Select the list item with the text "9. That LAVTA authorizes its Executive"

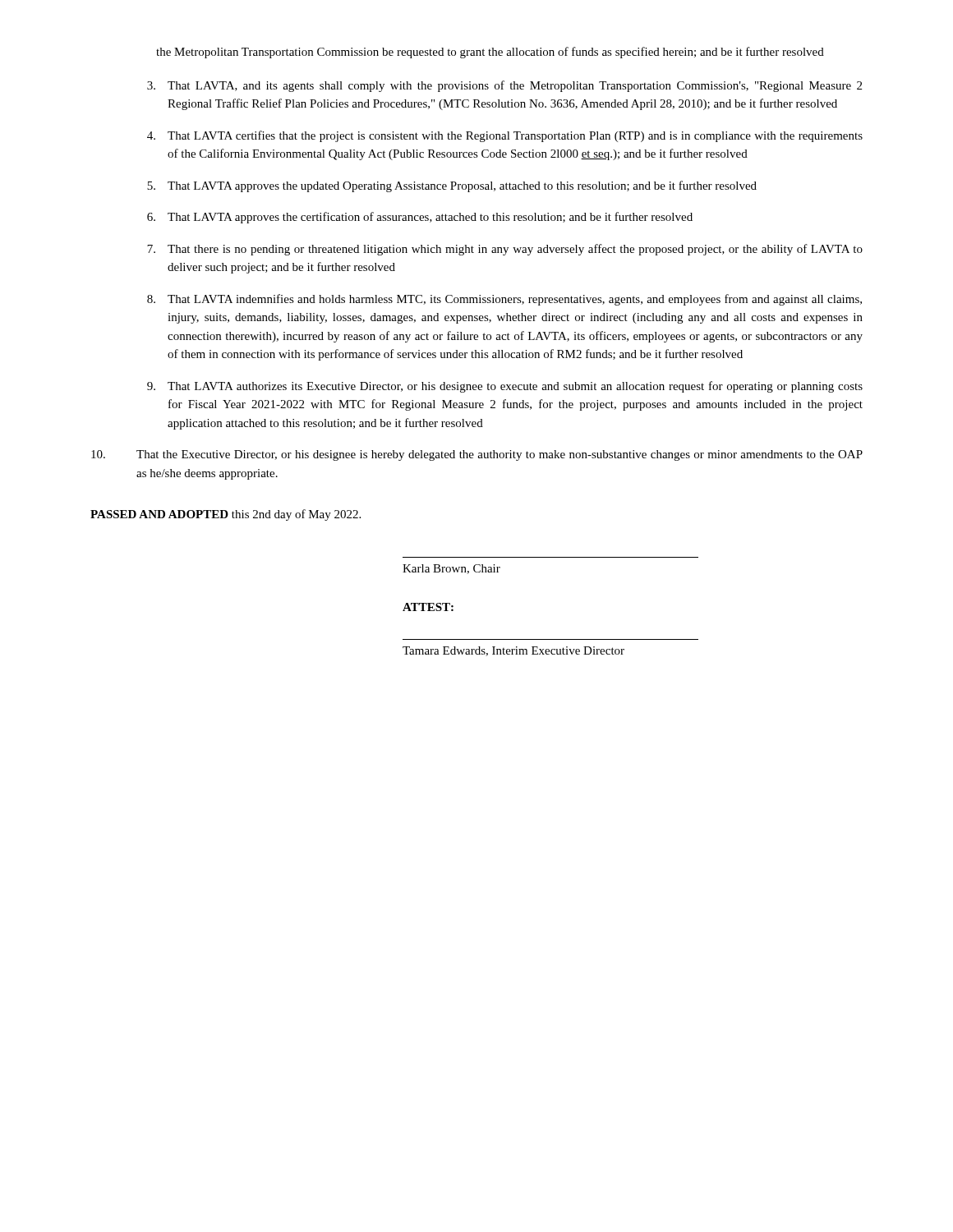[x=476, y=404]
